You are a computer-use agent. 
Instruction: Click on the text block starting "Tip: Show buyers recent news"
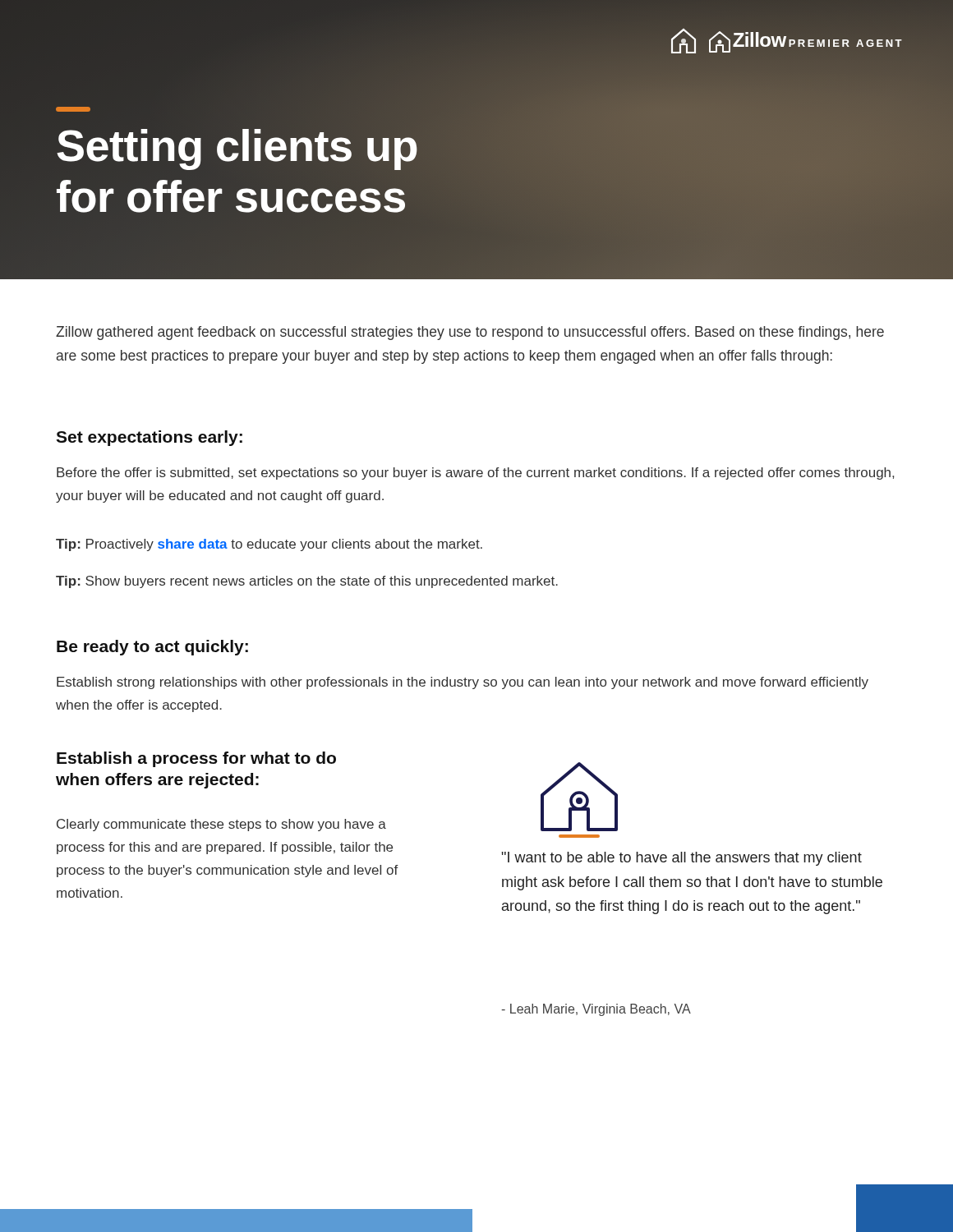307,581
